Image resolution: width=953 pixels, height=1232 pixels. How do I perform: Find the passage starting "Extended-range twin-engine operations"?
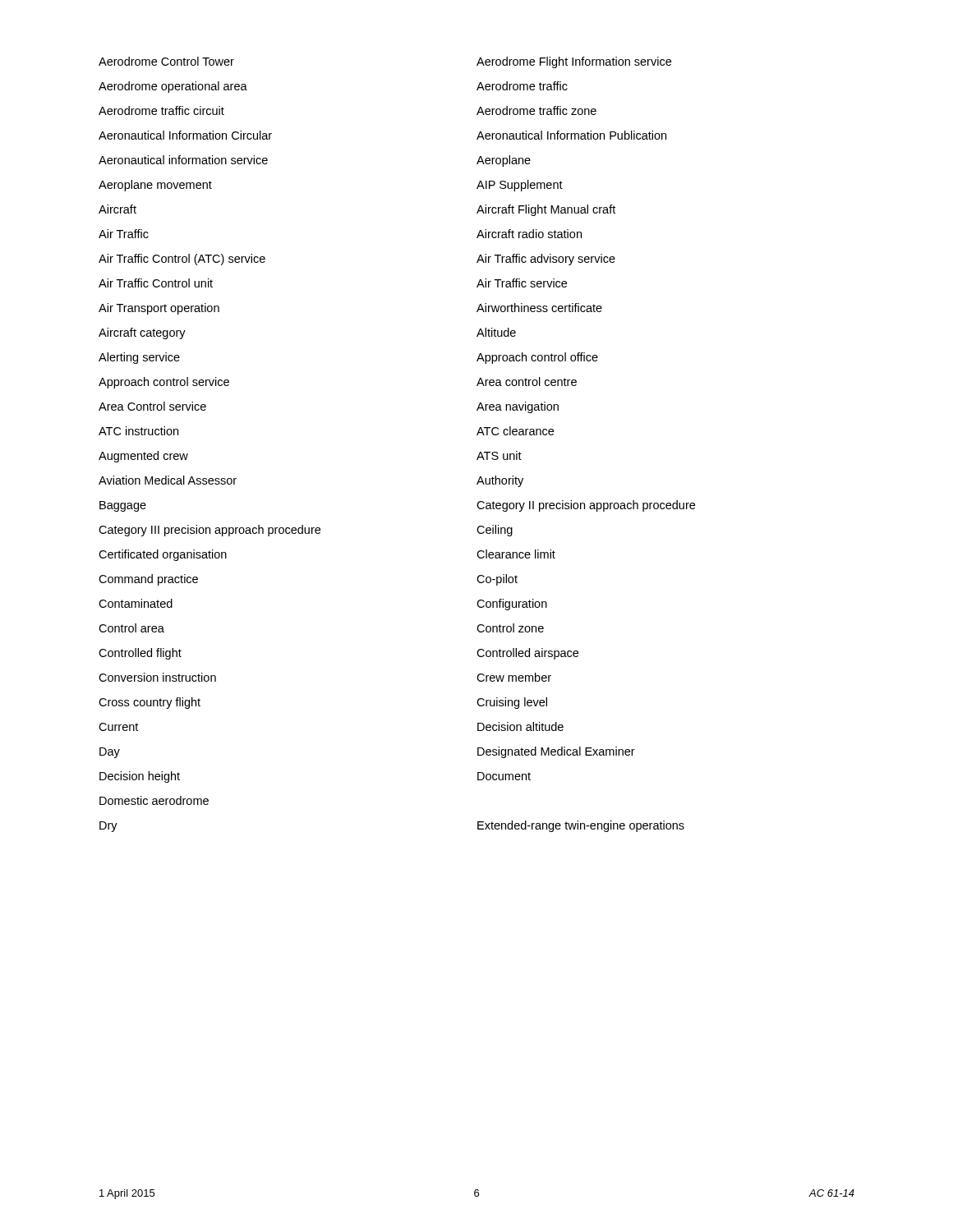580,825
